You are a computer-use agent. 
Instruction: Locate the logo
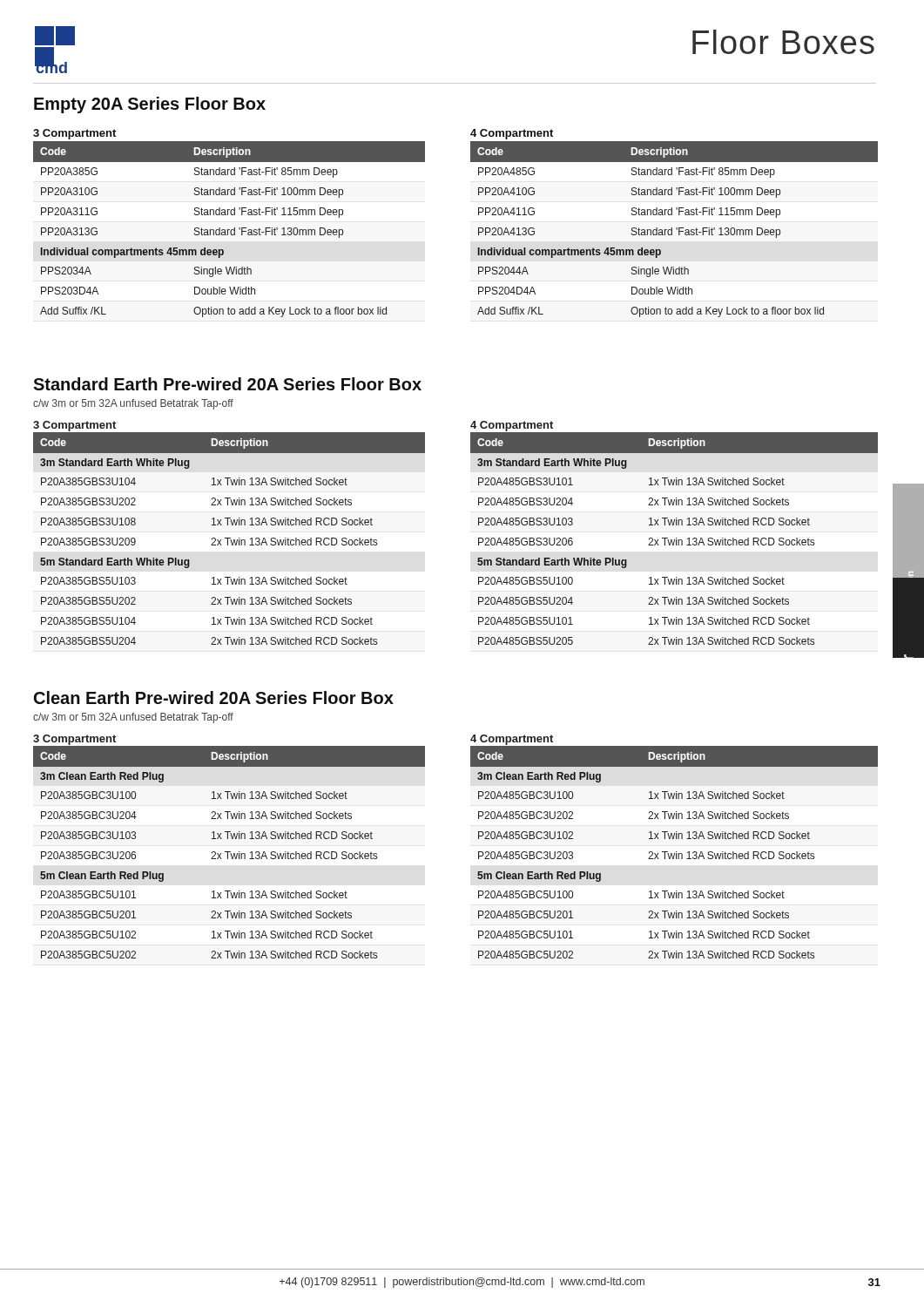coord(70,51)
